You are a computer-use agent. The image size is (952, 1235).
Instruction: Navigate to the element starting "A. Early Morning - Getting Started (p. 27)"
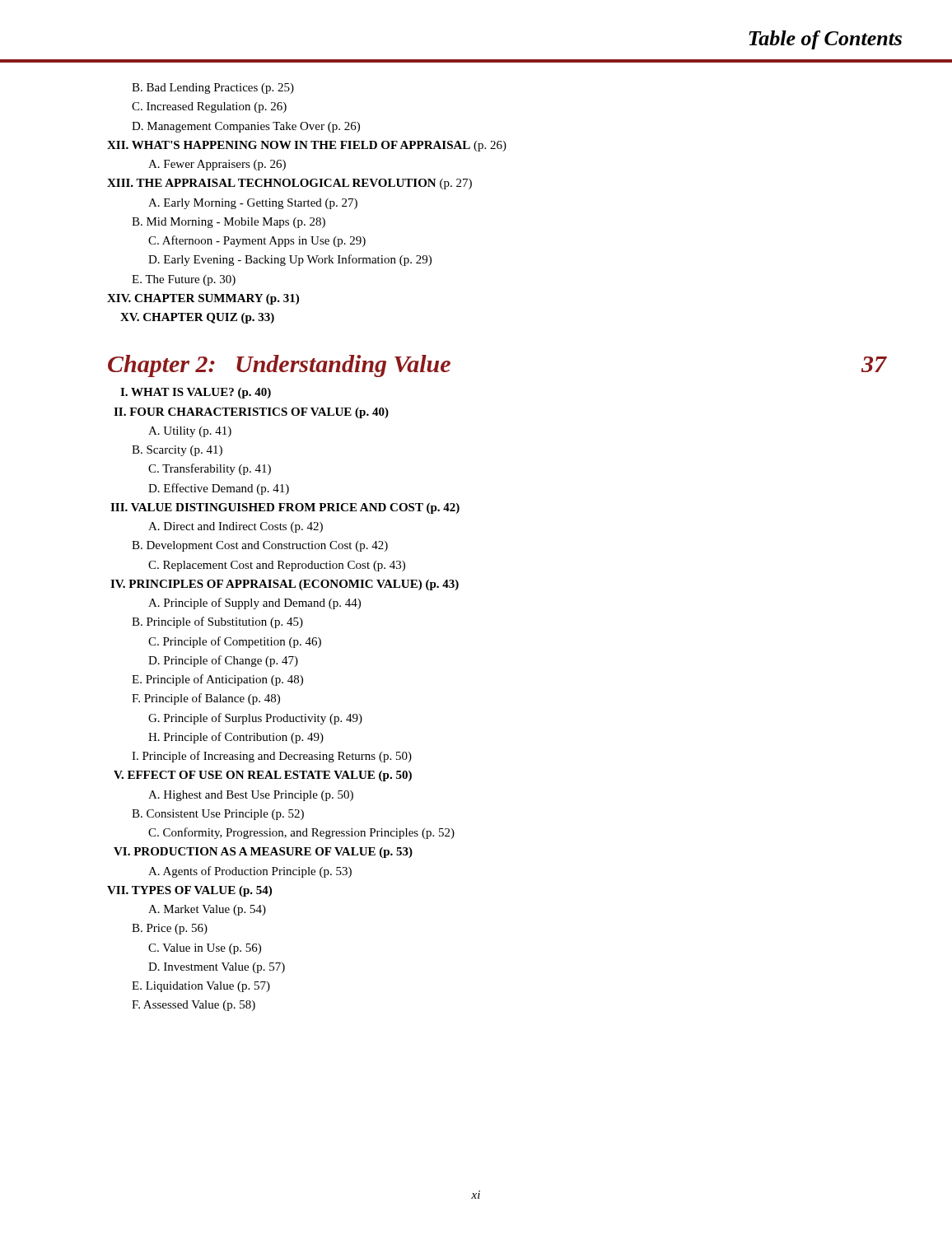coord(253,202)
